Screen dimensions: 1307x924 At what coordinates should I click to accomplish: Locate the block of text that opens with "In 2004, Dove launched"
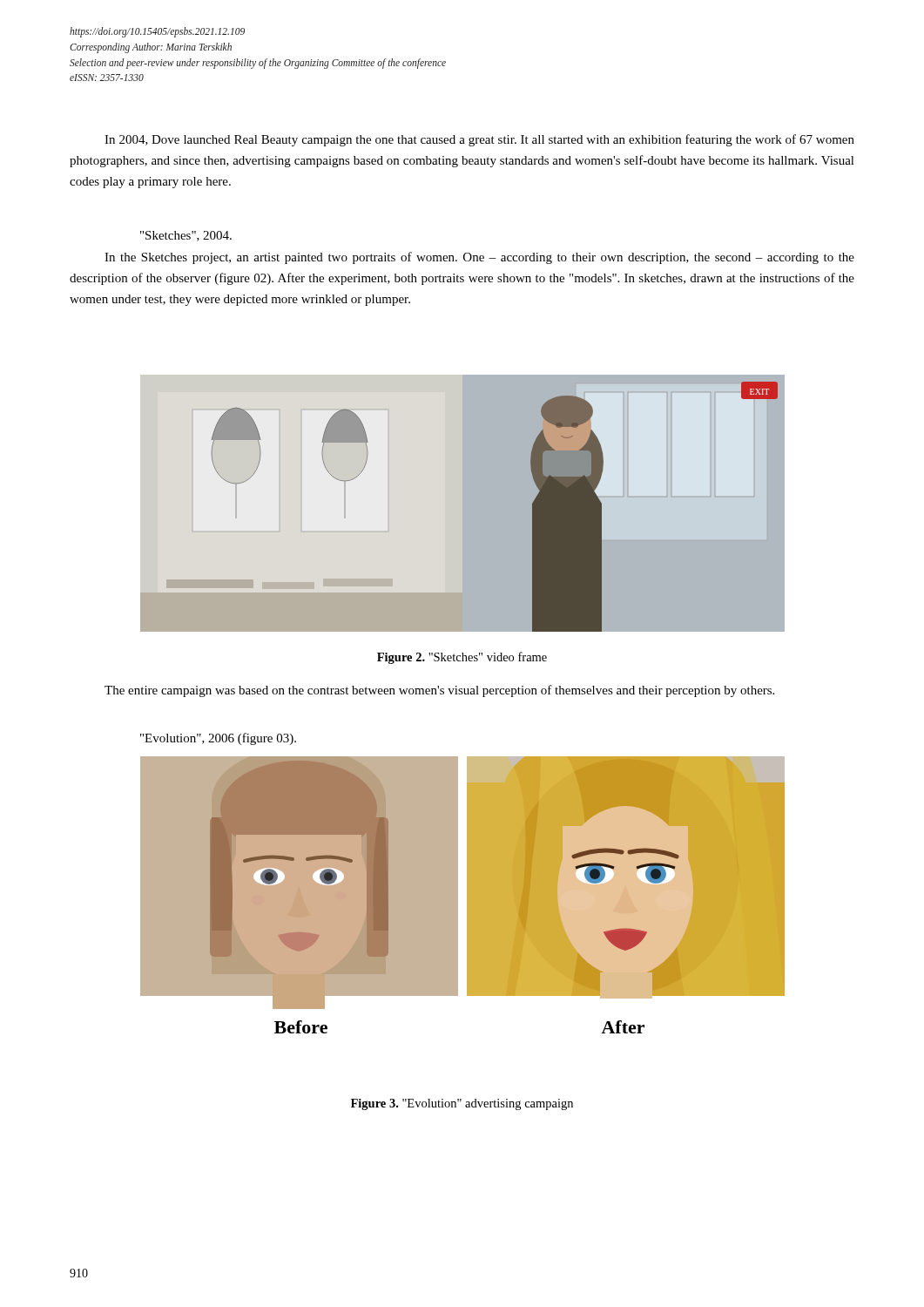pos(462,160)
